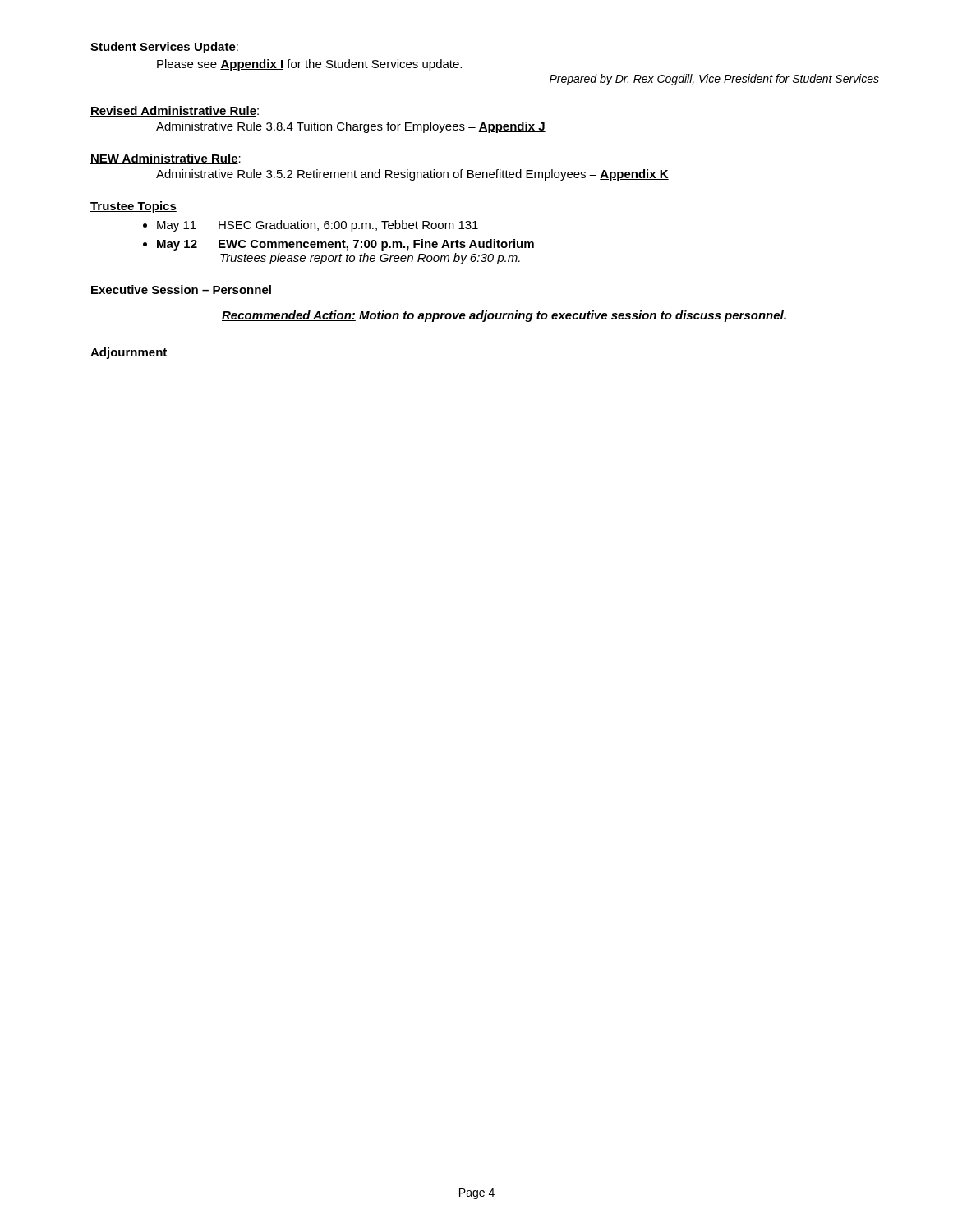The image size is (953, 1232).
Task: Where is the passage that starts "May 12EWC Commencement, 7:00 p.m., Fine"?
Action: click(518, 251)
